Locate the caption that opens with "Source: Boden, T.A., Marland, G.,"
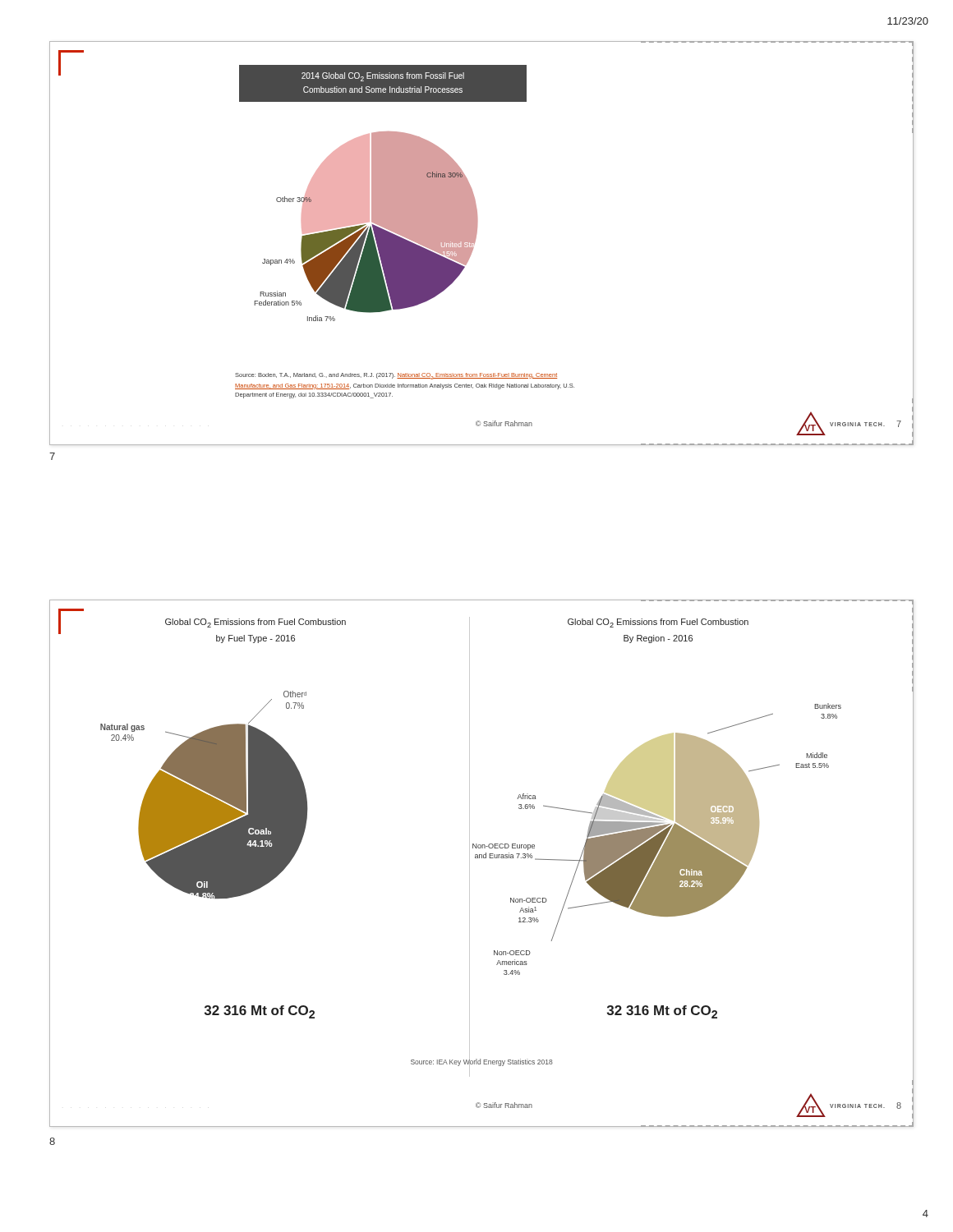The image size is (953, 1232). click(x=405, y=385)
